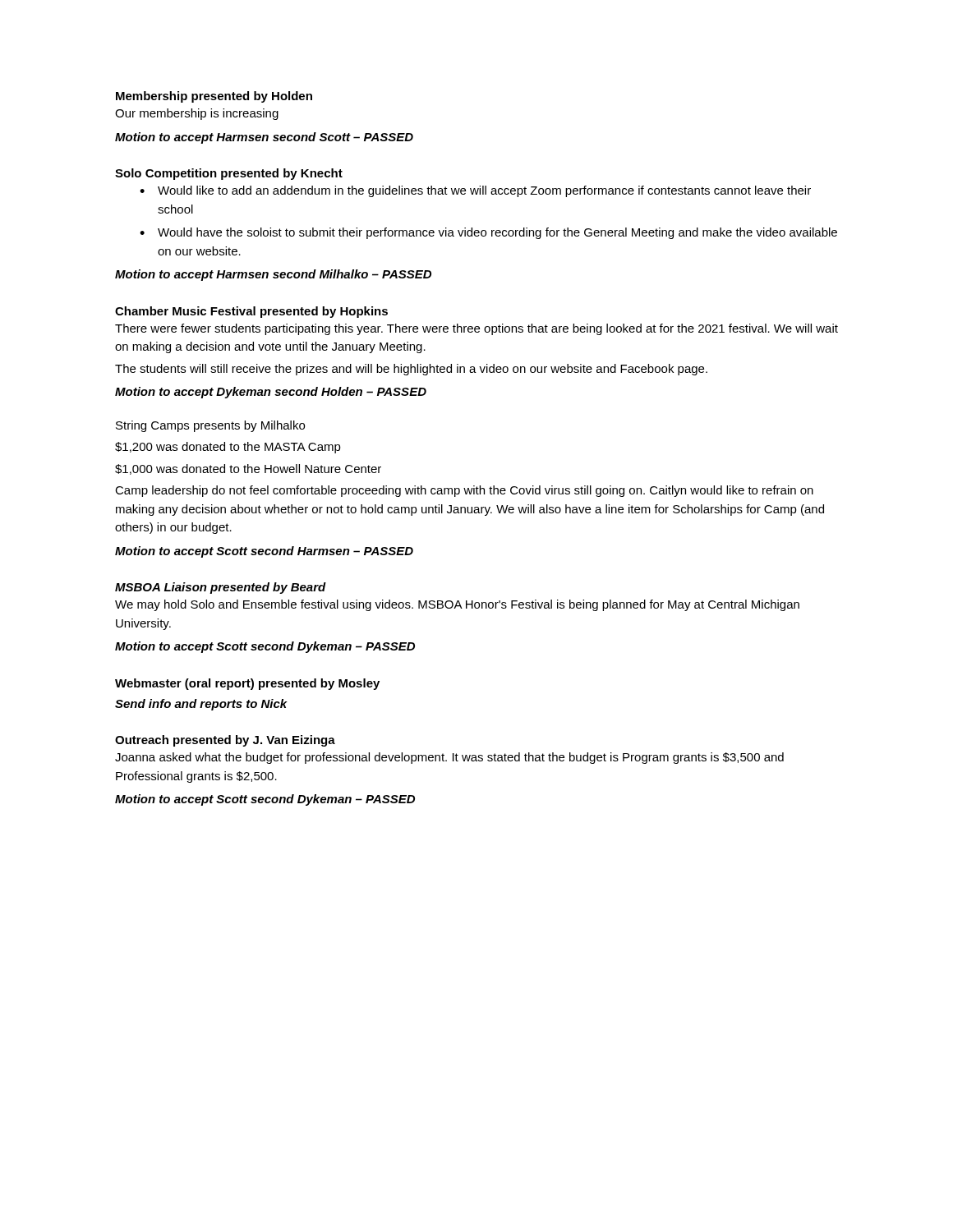Navigate to the block starting "$1,200 was donated to the MASTA Camp"
This screenshot has width=953, height=1232.
tap(228, 446)
